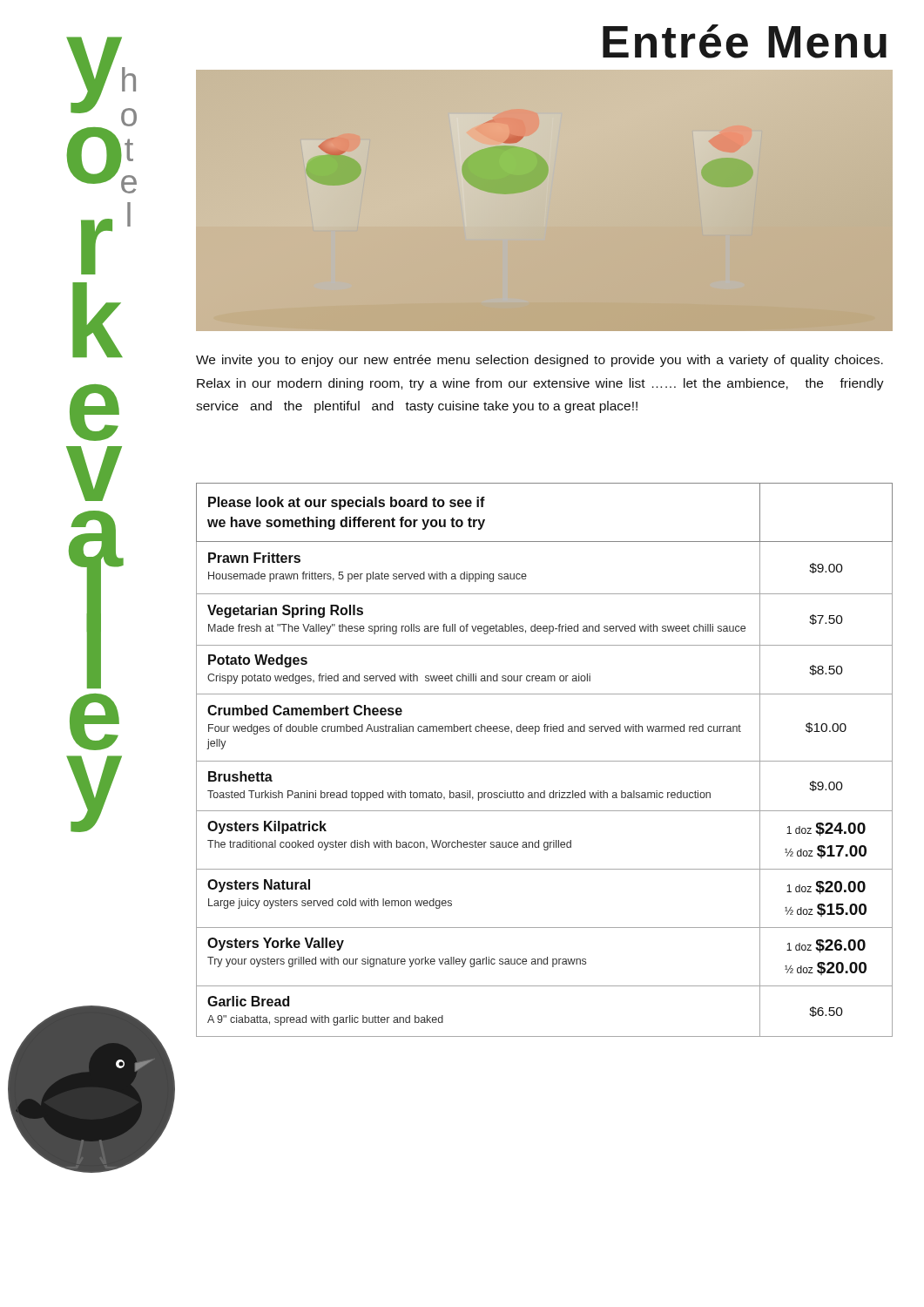Locate the photo
This screenshot has height=1307, width=924.
point(544,200)
